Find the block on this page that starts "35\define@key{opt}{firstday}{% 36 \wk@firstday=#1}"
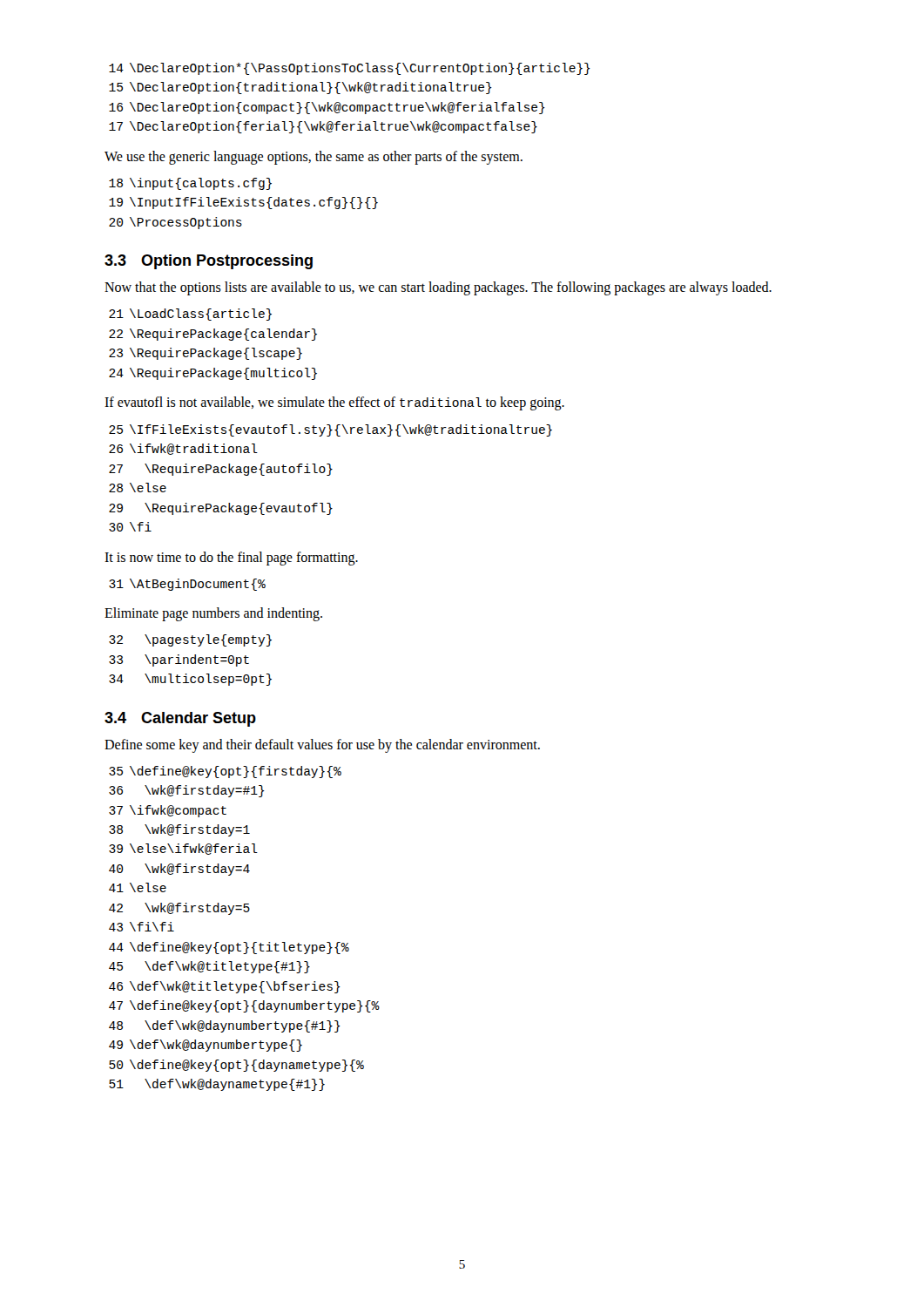 tap(225, 772)
